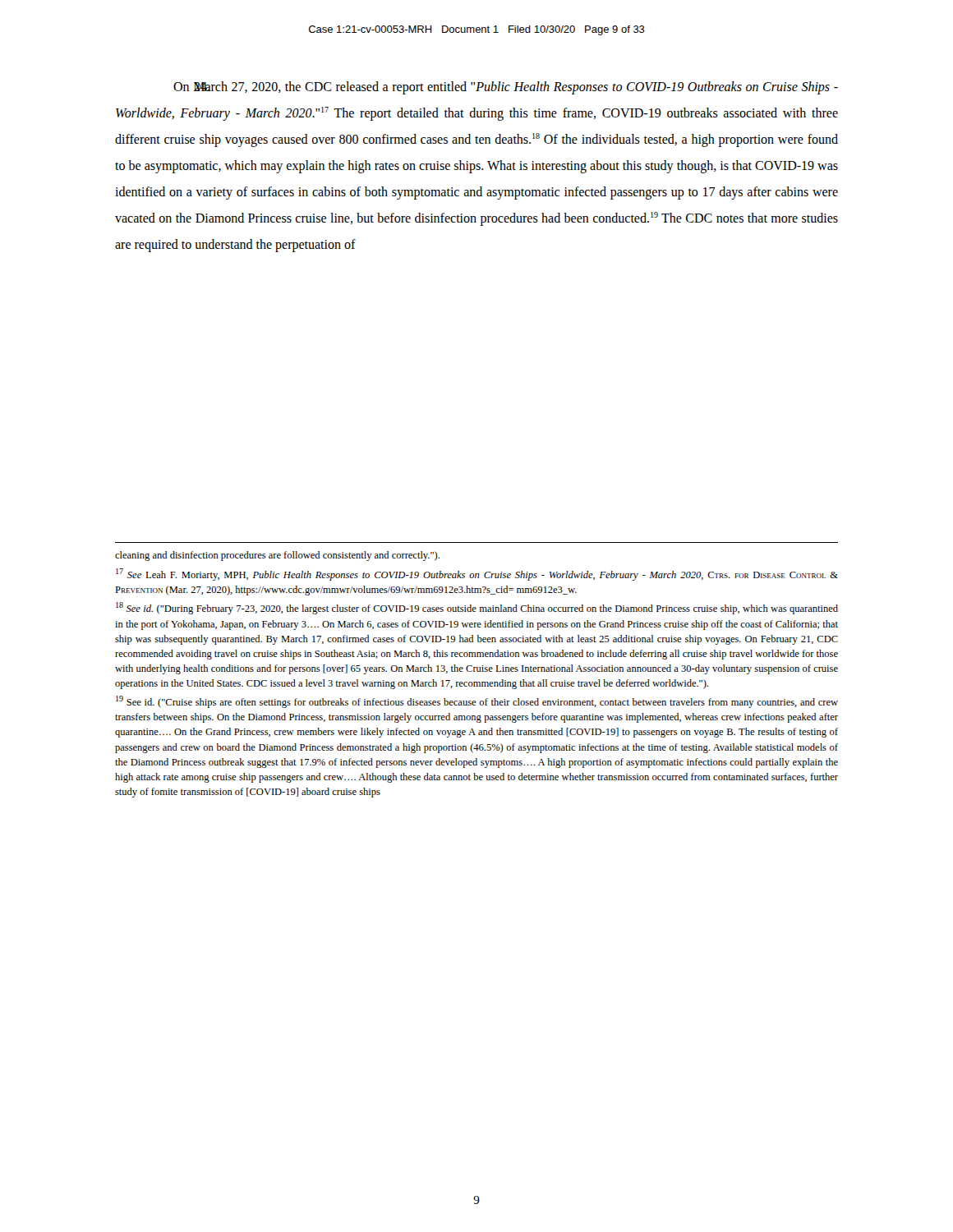Locate the text block that reads "On March 27, 2020,"
The width and height of the screenshot is (953, 1232).
click(x=476, y=163)
